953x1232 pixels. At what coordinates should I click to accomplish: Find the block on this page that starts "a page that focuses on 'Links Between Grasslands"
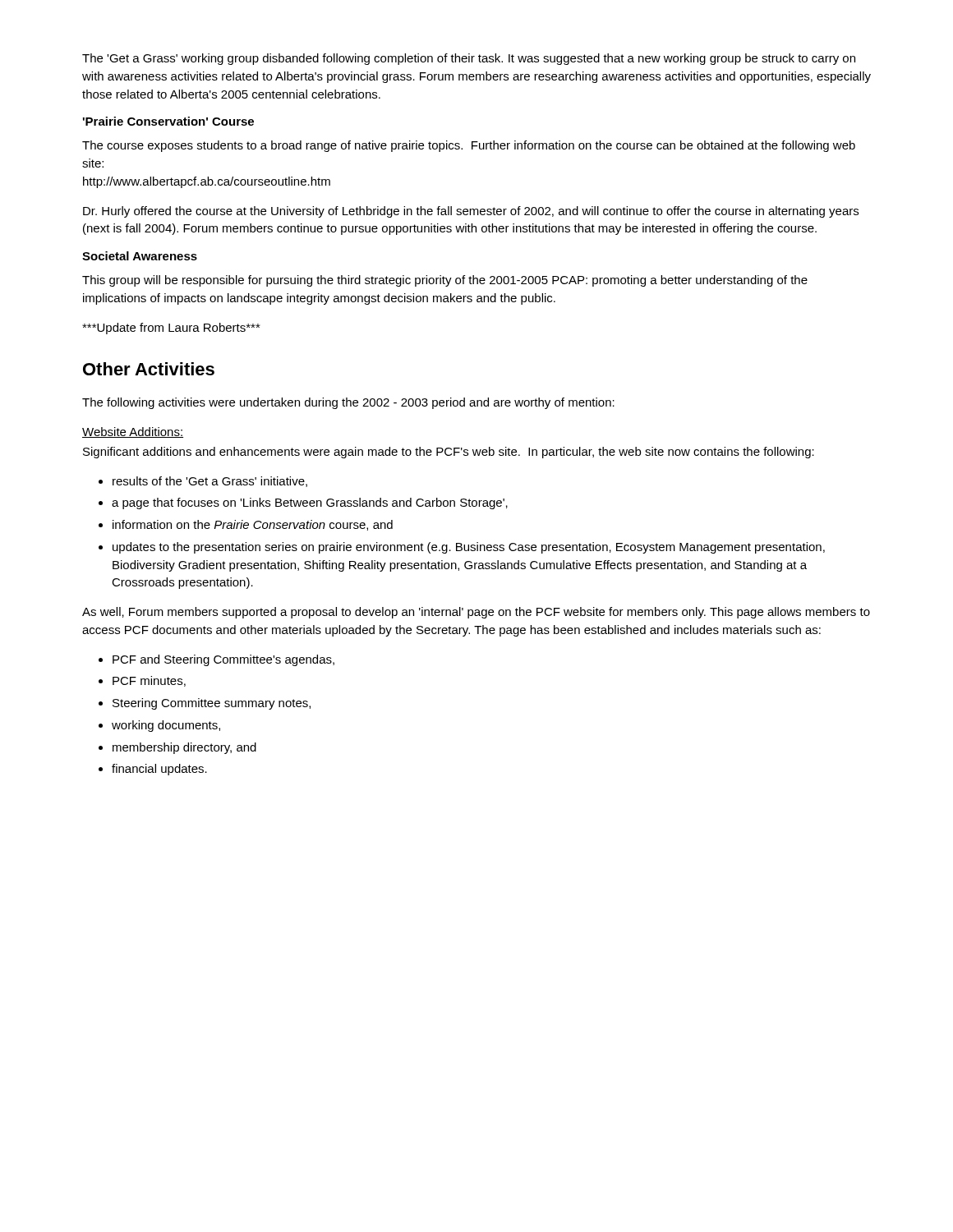tap(310, 502)
